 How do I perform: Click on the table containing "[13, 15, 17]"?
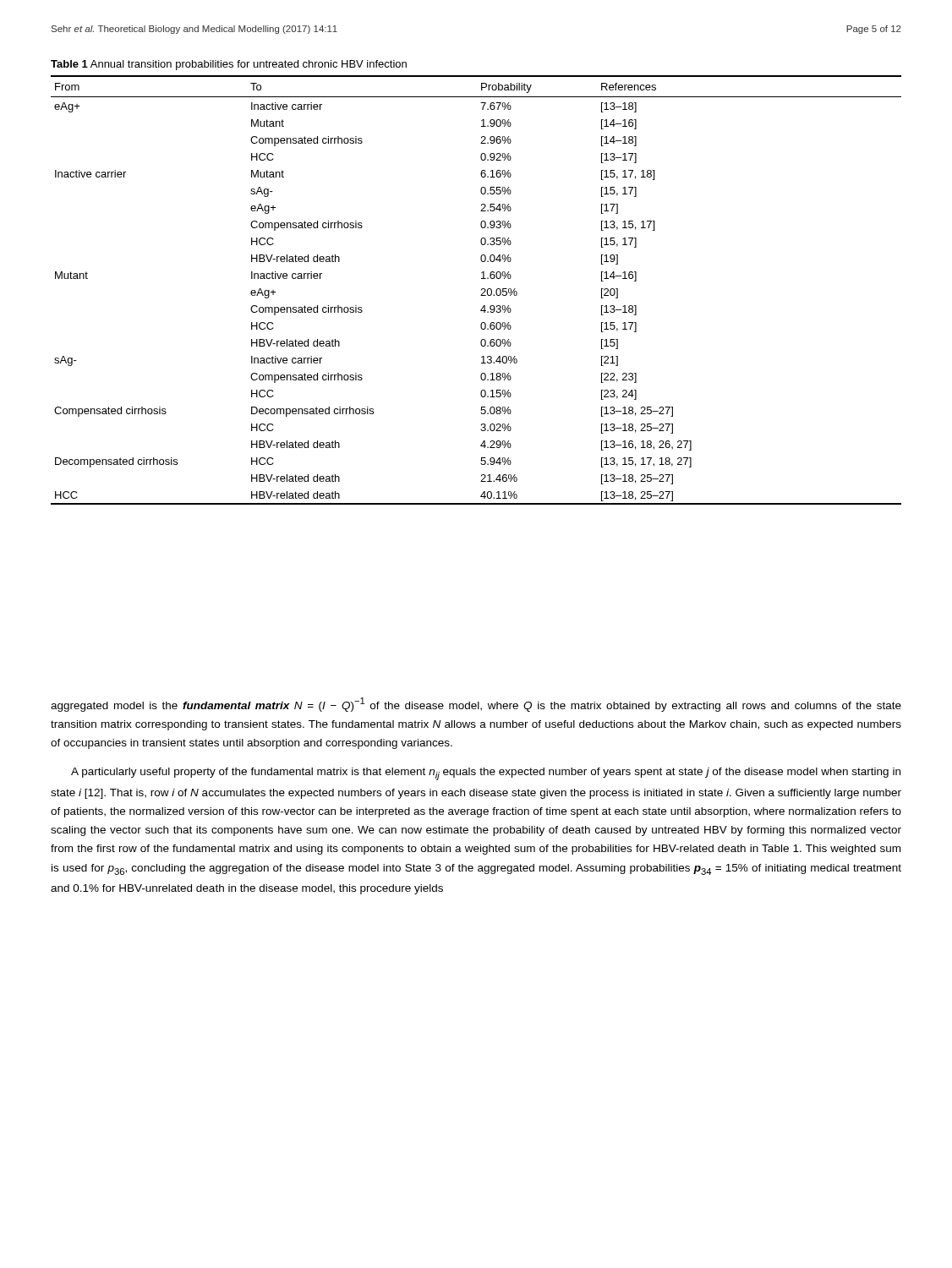click(x=476, y=290)
